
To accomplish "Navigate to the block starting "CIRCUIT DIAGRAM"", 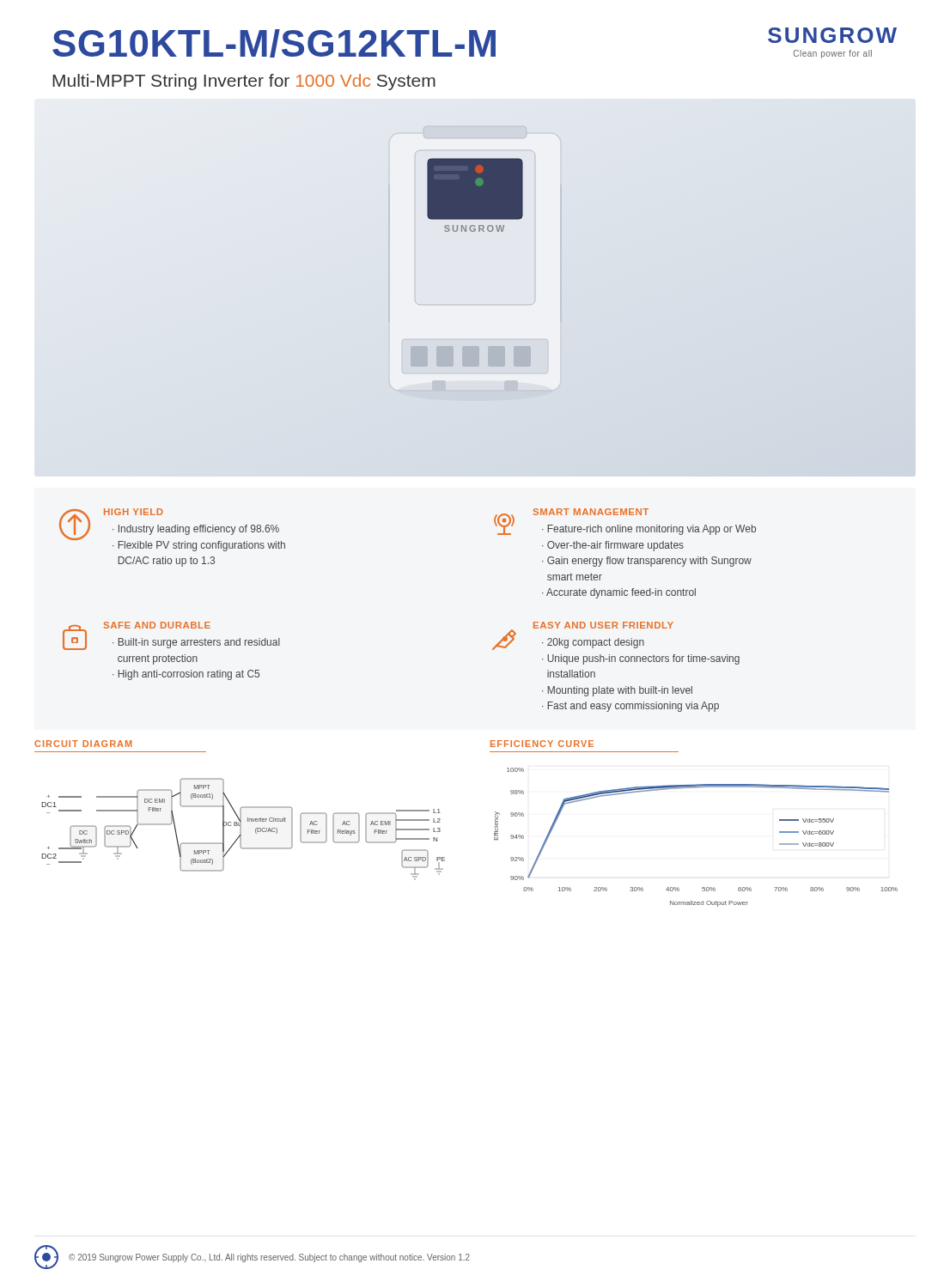I will pos(84,744).
